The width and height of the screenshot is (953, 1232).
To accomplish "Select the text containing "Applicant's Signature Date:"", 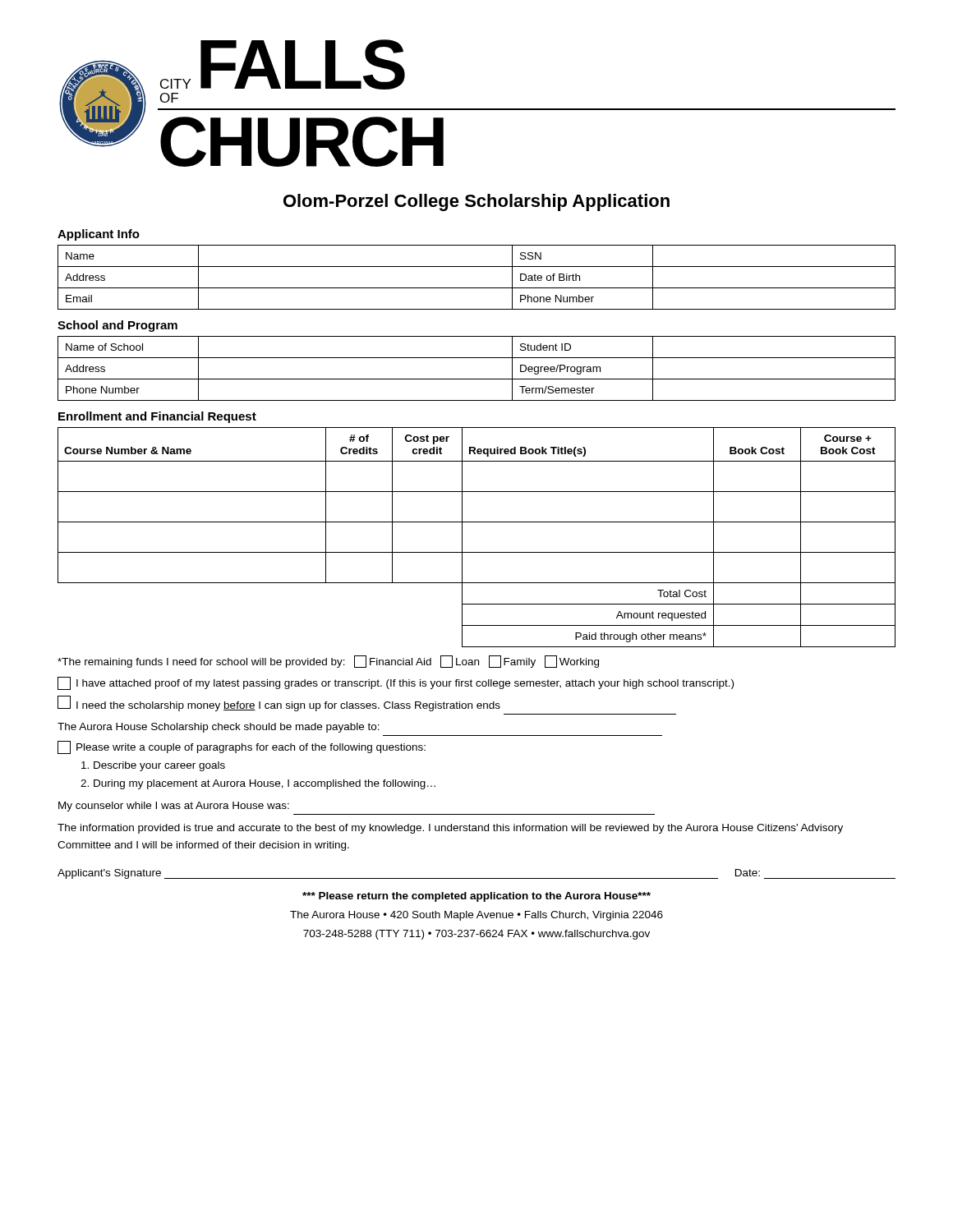I will pos(476,872).
